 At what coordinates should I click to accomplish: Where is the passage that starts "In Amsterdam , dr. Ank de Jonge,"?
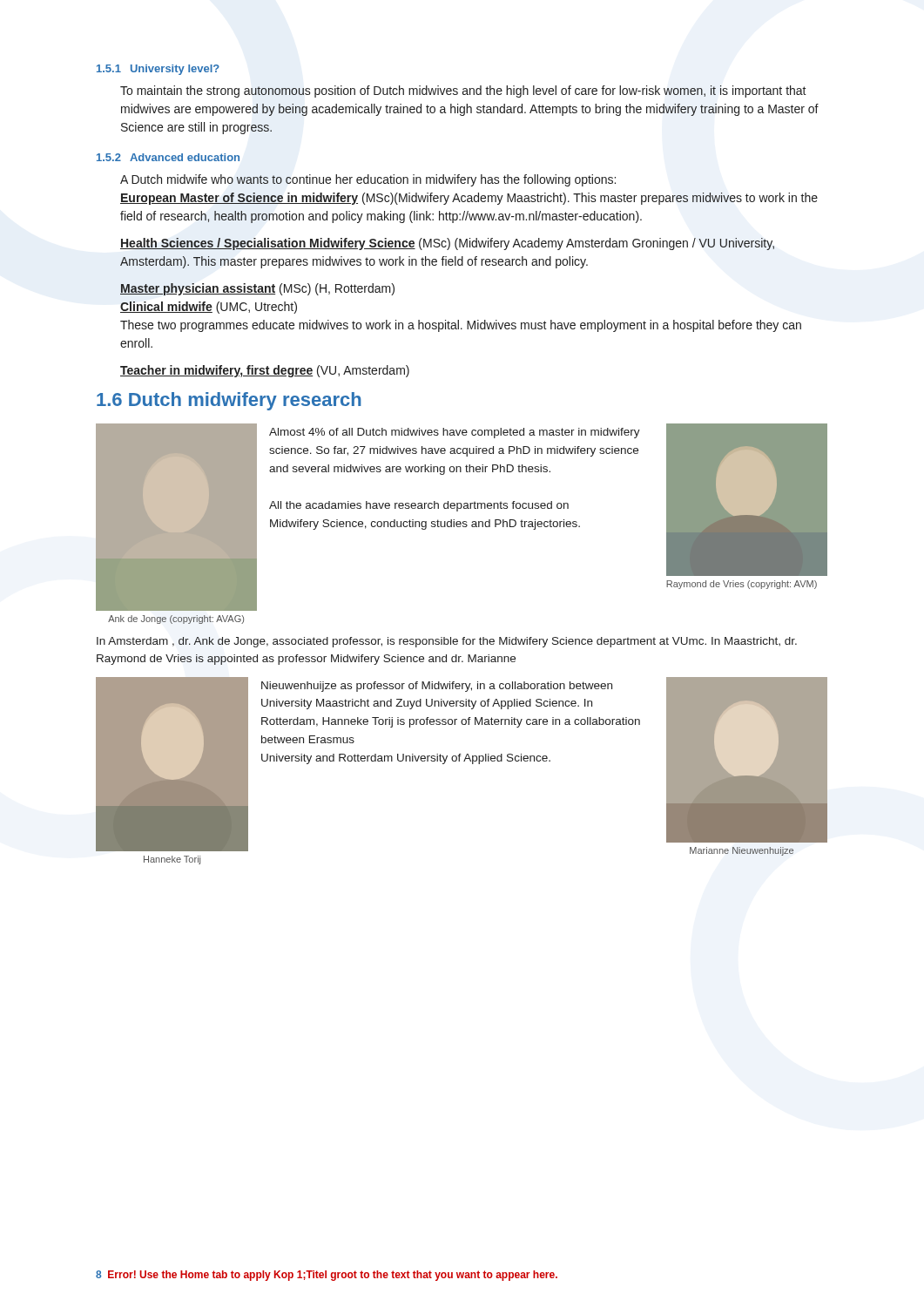coord(462,650)
